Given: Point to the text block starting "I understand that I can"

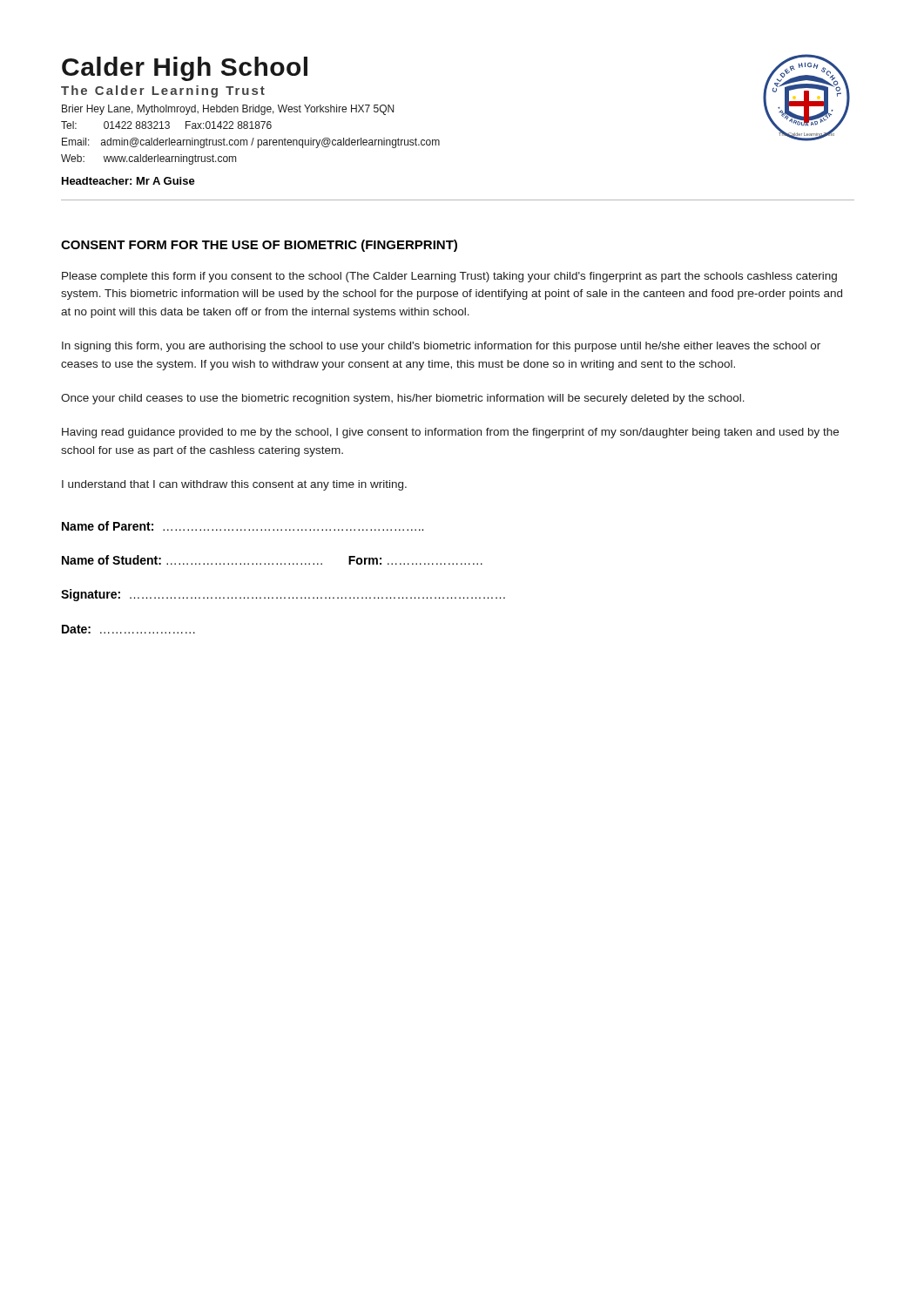Looking at the screenshot, I should (234, 484).
